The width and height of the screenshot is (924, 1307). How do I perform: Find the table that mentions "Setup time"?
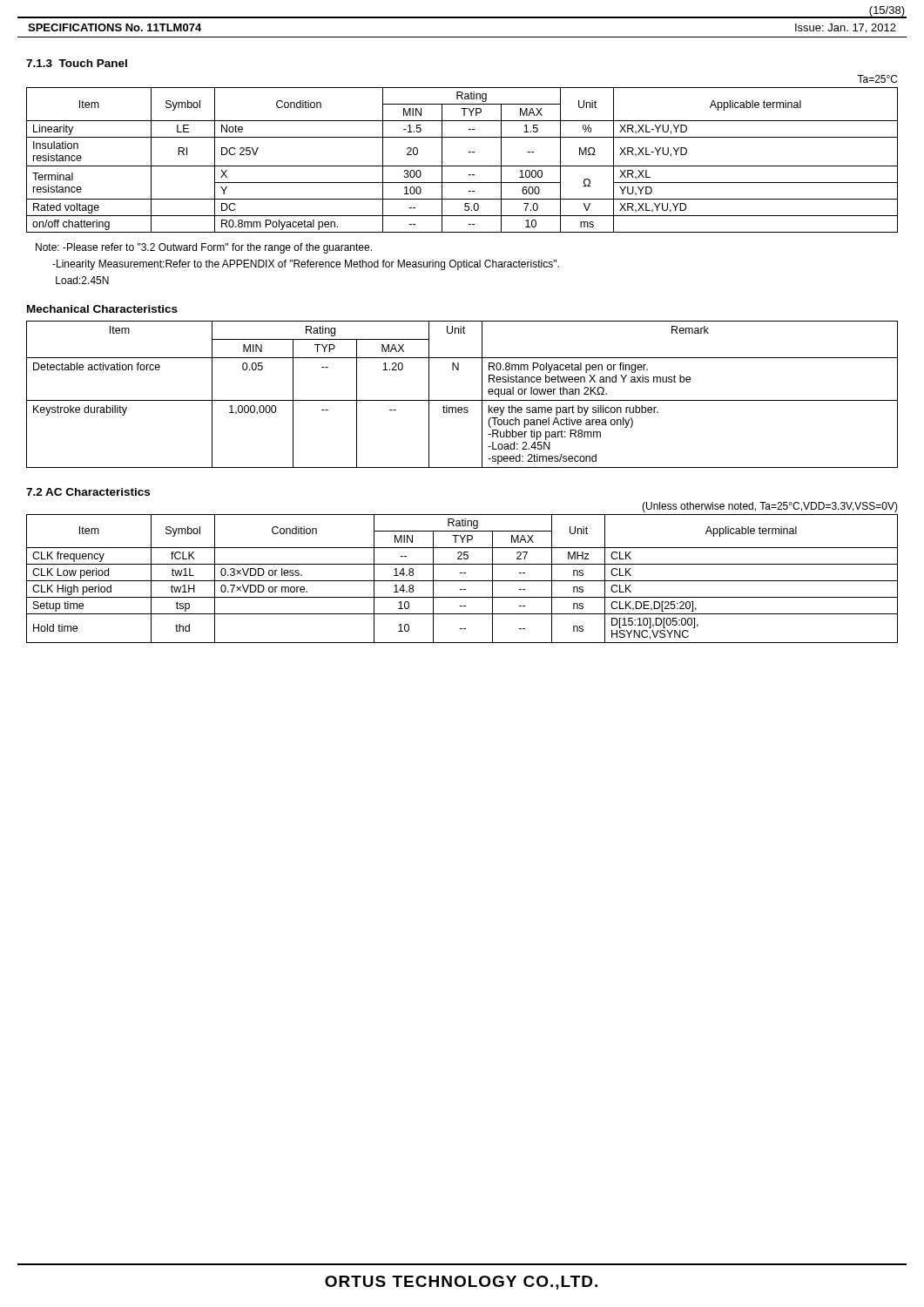click(x=462, y=578)
